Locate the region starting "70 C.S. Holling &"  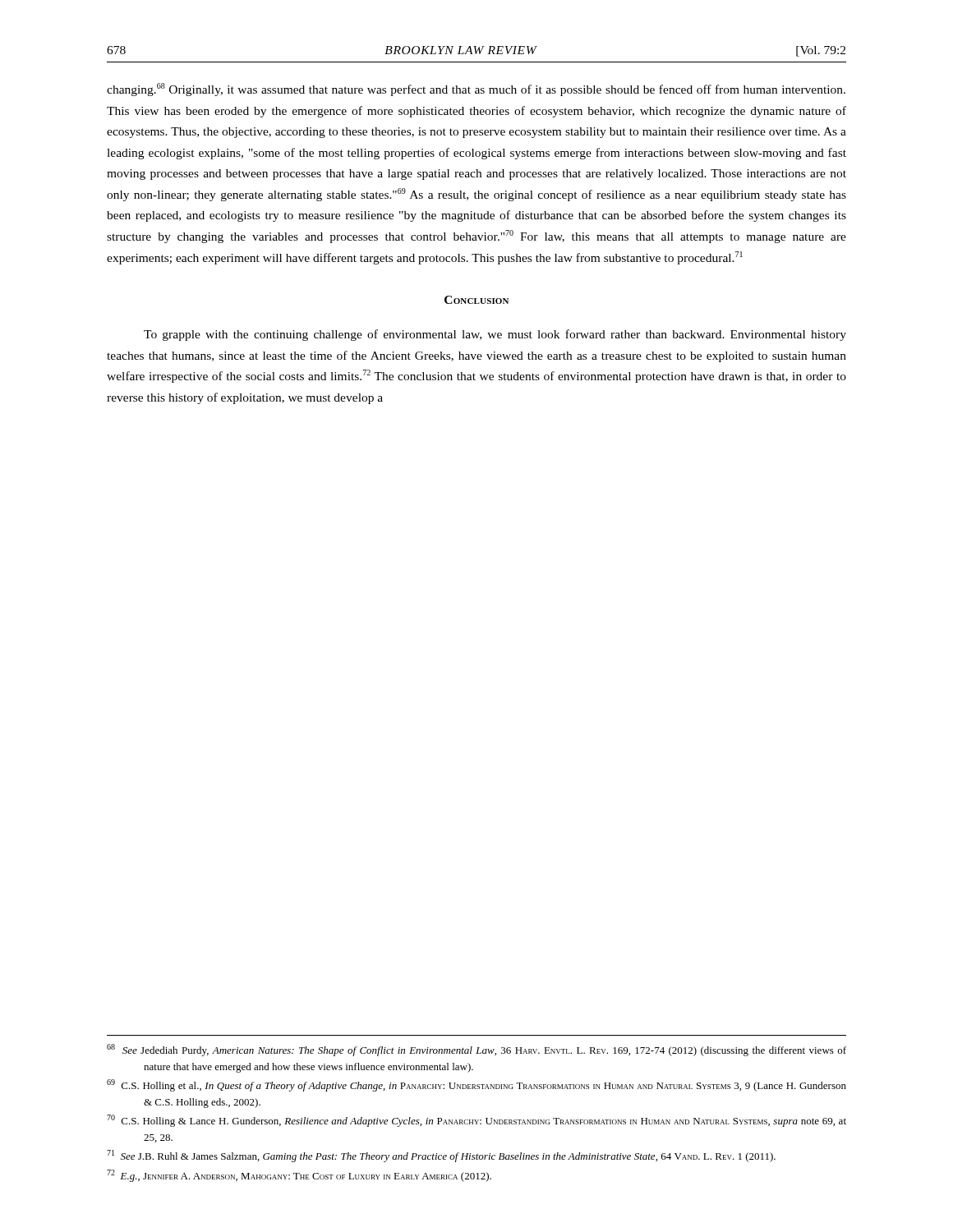(x=476, y=1128)
